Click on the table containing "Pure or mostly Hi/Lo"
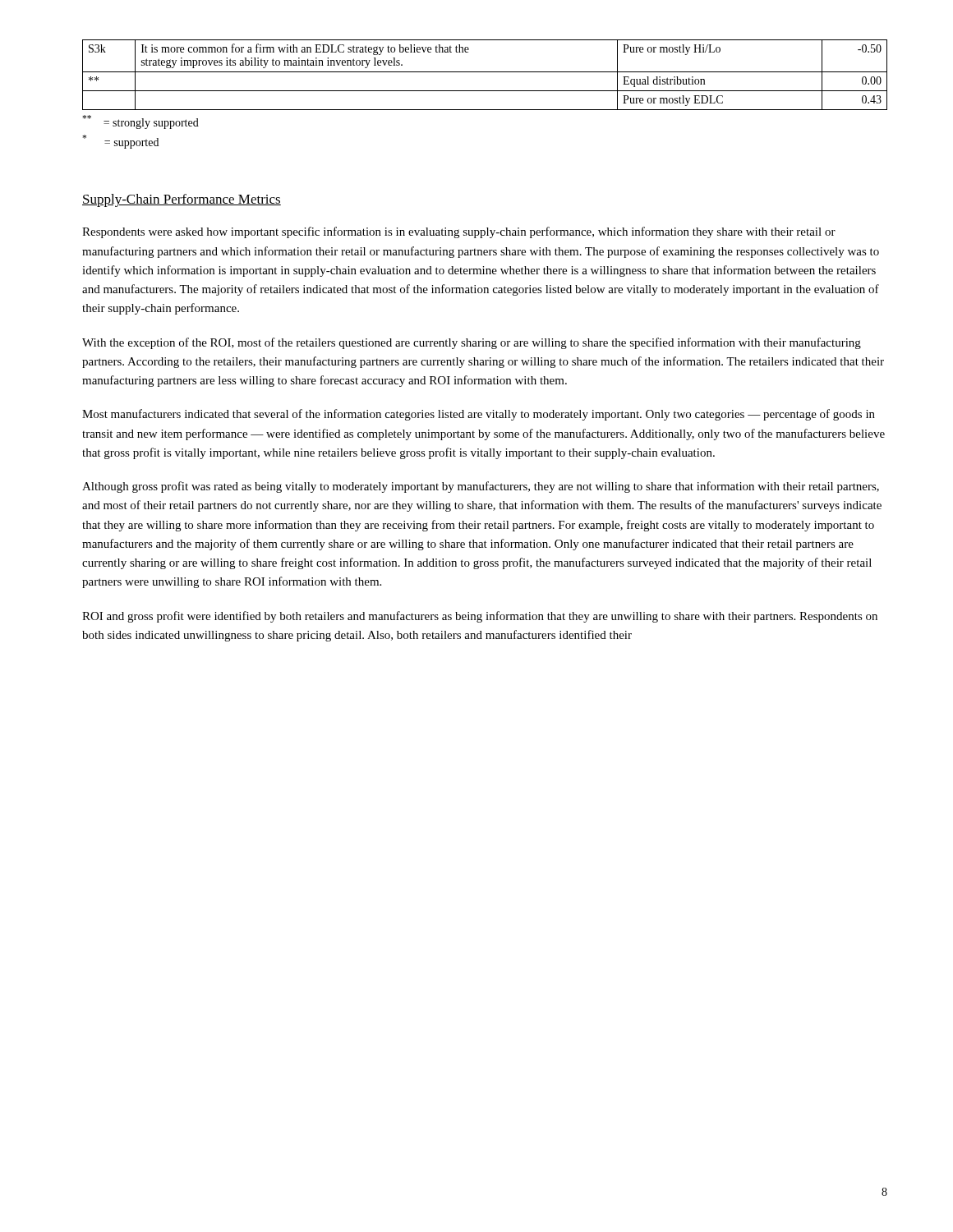Image resolution: width=953 pixels, height=1232 pixels. point(485,75)
